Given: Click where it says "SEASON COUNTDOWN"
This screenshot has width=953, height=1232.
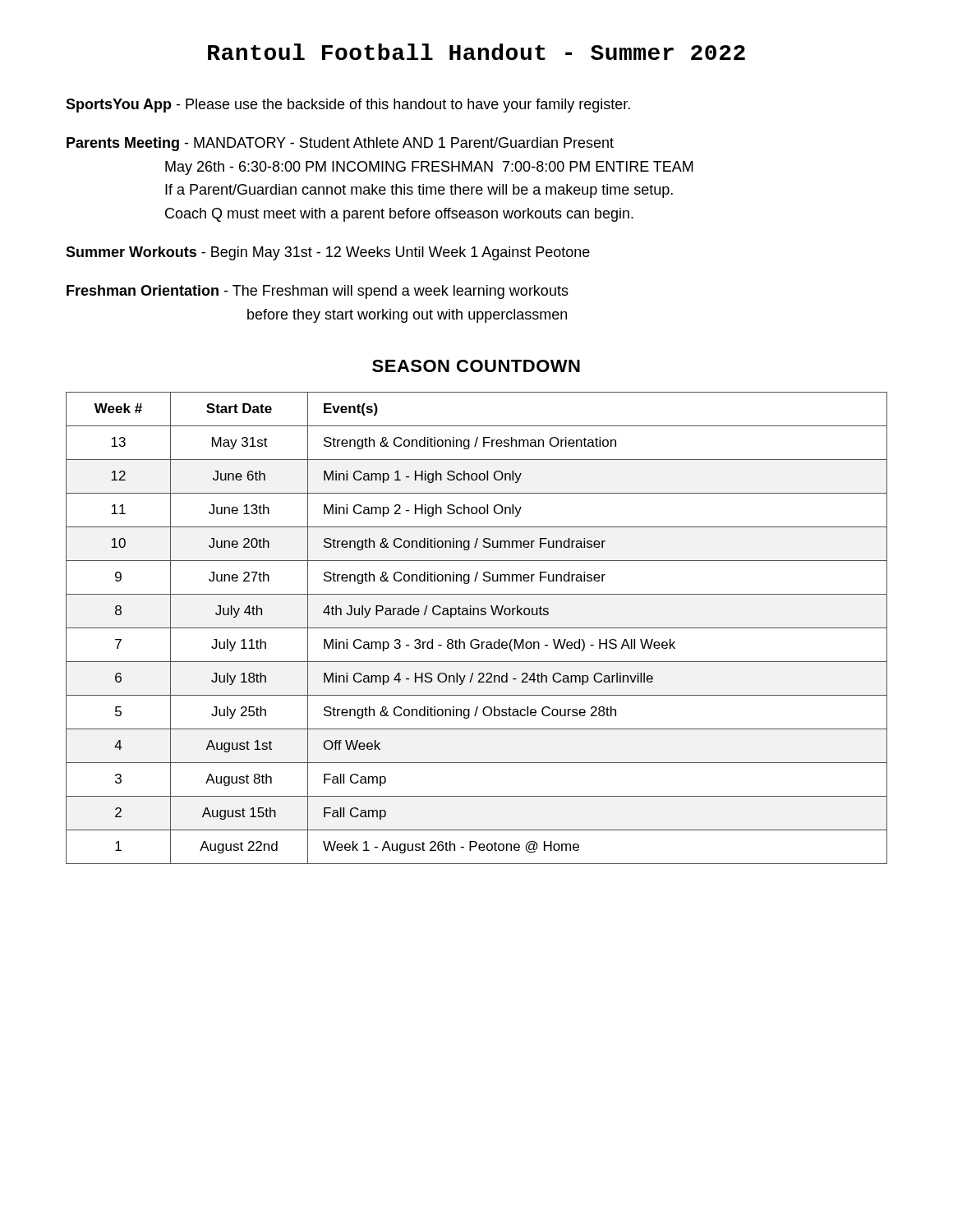Looking at the screenshot, I should (476, 366).
